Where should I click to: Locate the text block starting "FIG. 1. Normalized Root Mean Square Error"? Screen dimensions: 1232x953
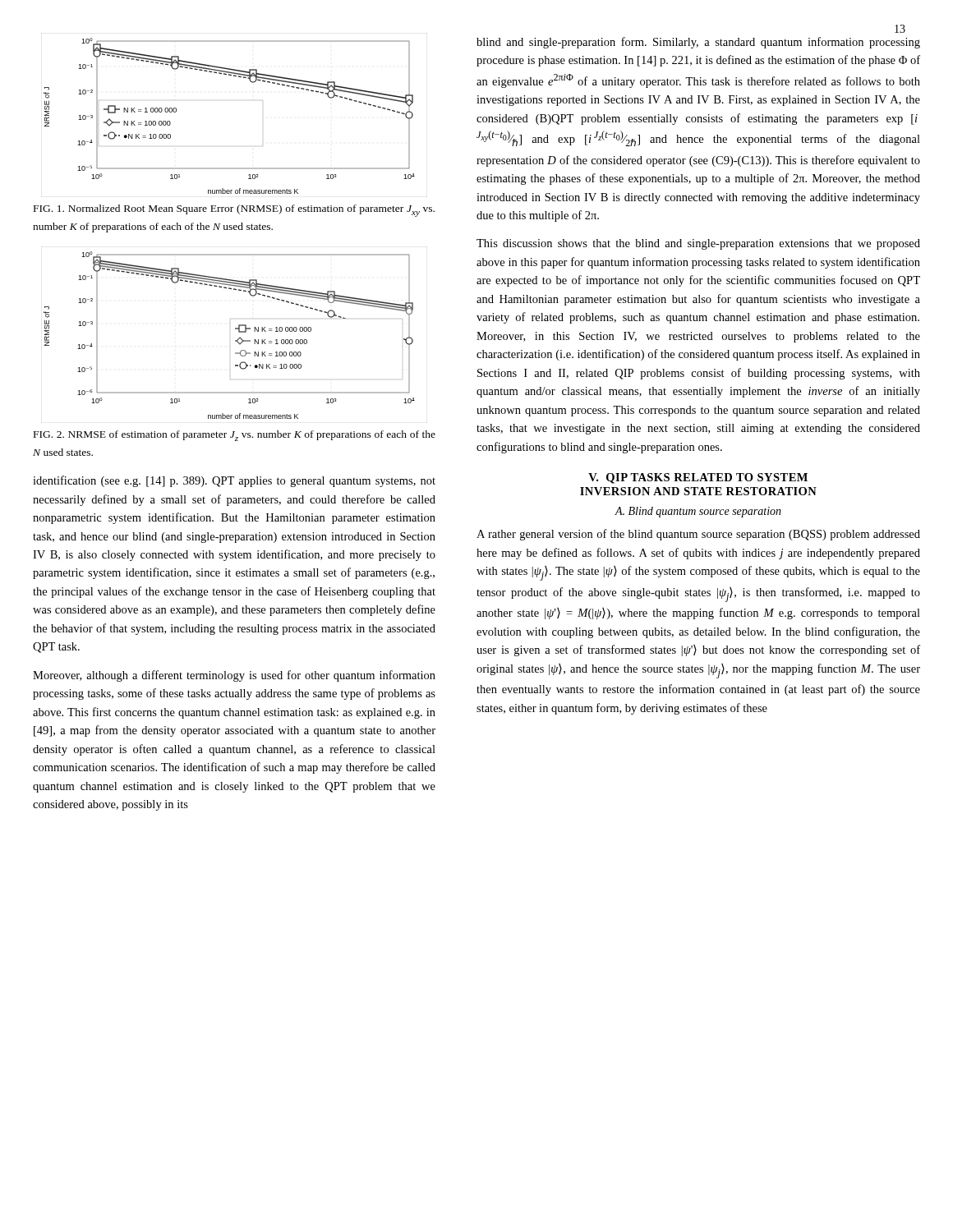click(234, 217)
